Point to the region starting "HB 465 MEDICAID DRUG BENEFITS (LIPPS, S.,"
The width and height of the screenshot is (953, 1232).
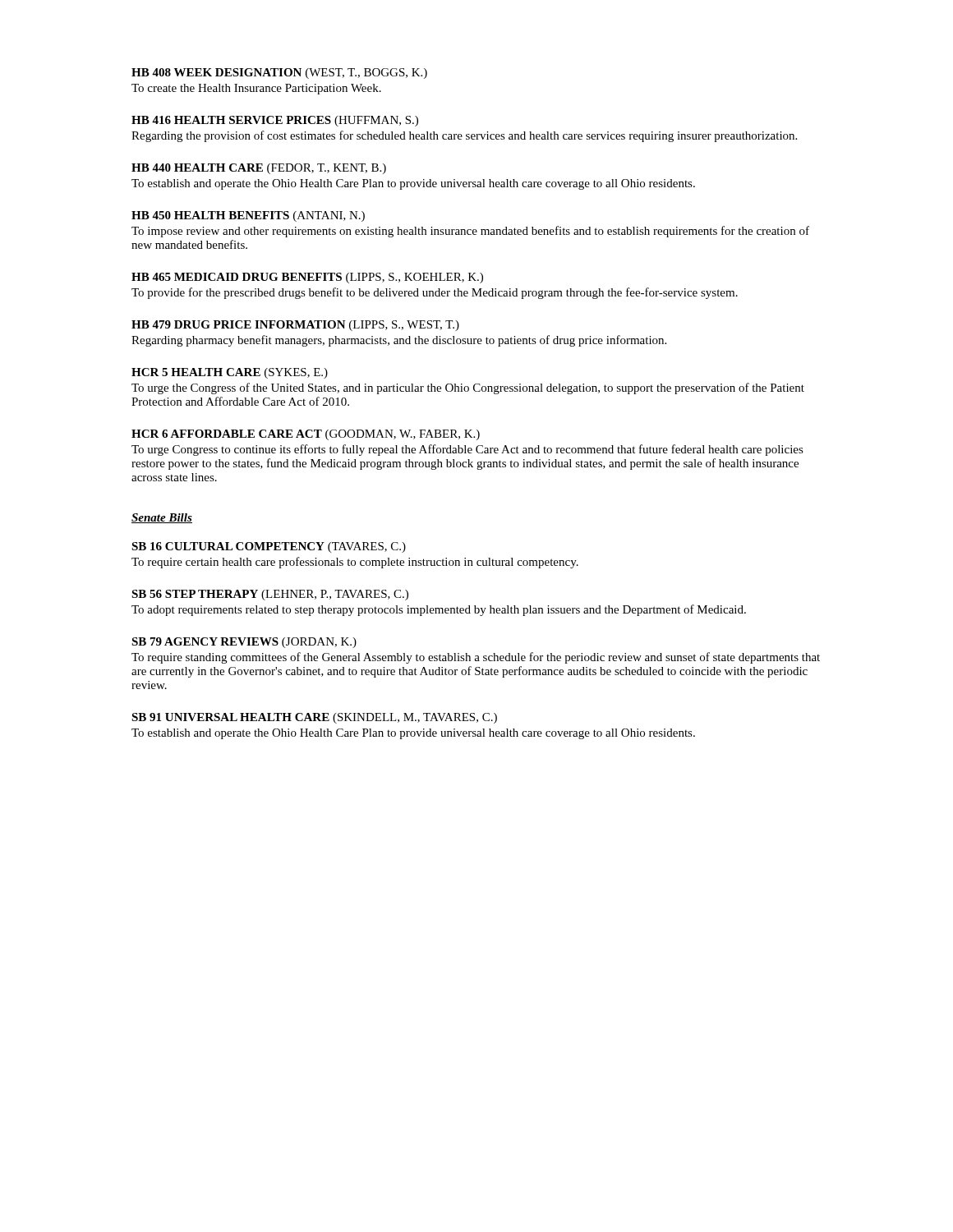pos(476,285)
